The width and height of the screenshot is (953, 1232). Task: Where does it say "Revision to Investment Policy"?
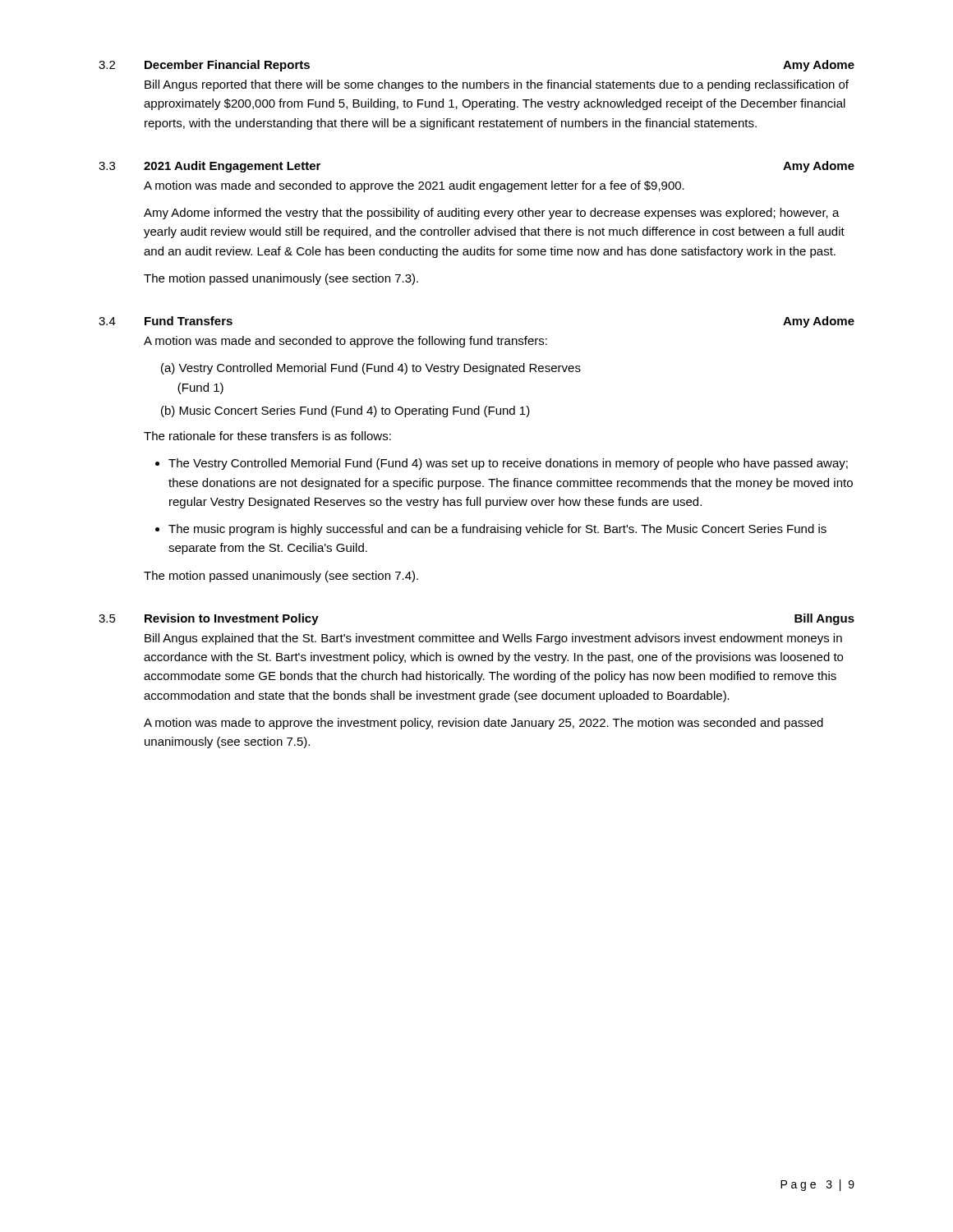point(231,618)
